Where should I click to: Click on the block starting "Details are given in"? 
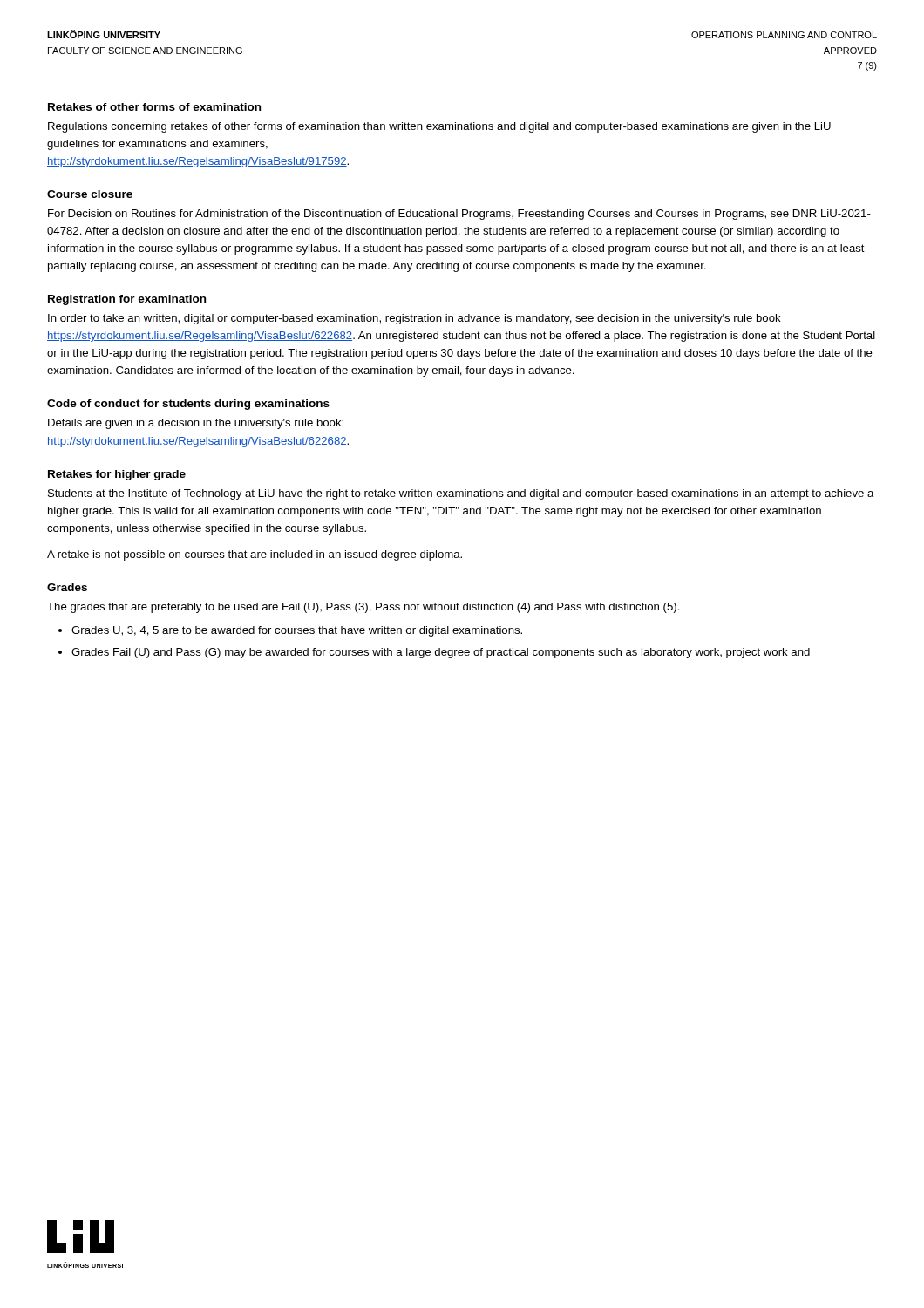pyautogui.click(x=198, y=432)
